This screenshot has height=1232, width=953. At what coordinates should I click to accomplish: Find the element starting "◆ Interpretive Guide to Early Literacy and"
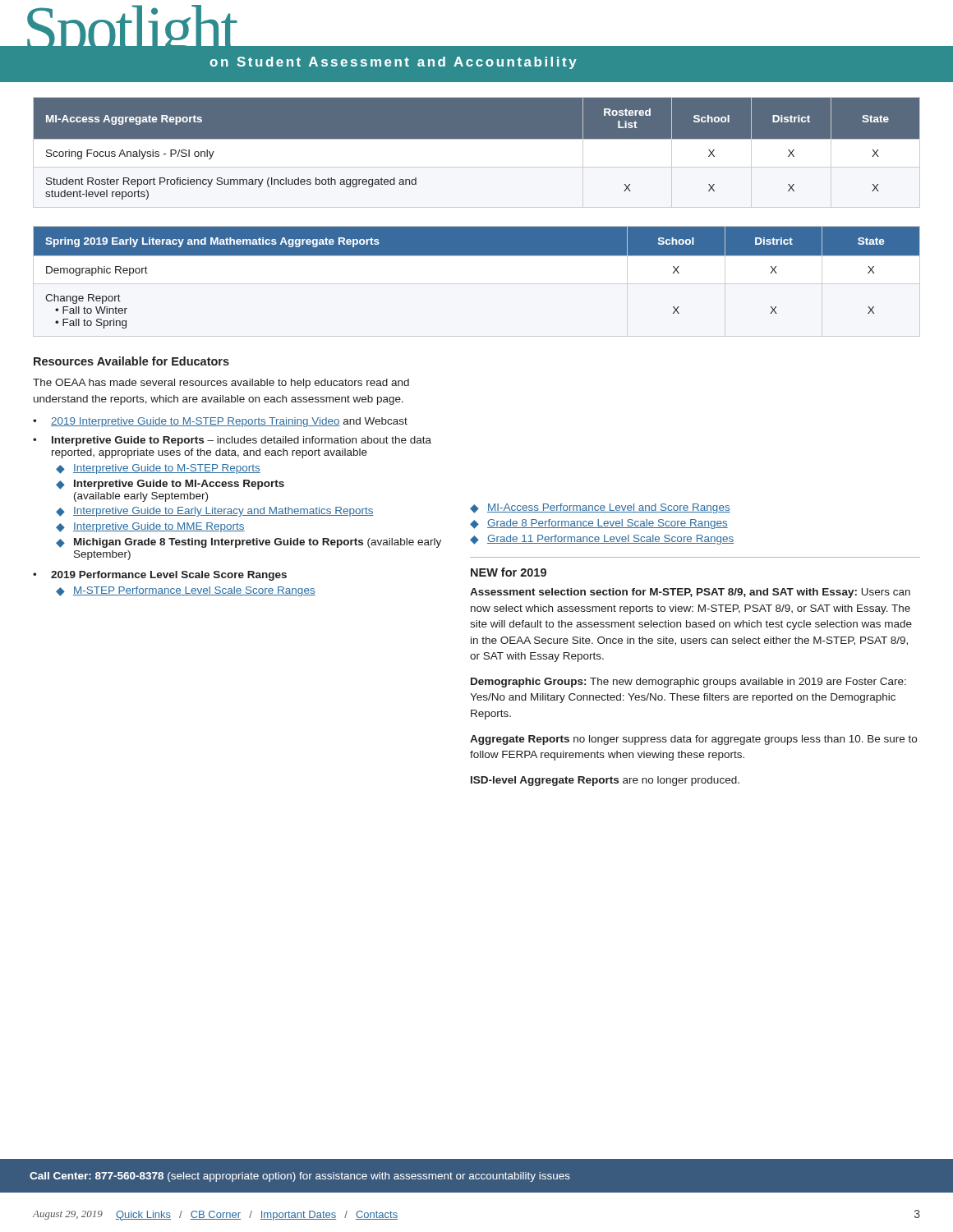pos(215,511)
